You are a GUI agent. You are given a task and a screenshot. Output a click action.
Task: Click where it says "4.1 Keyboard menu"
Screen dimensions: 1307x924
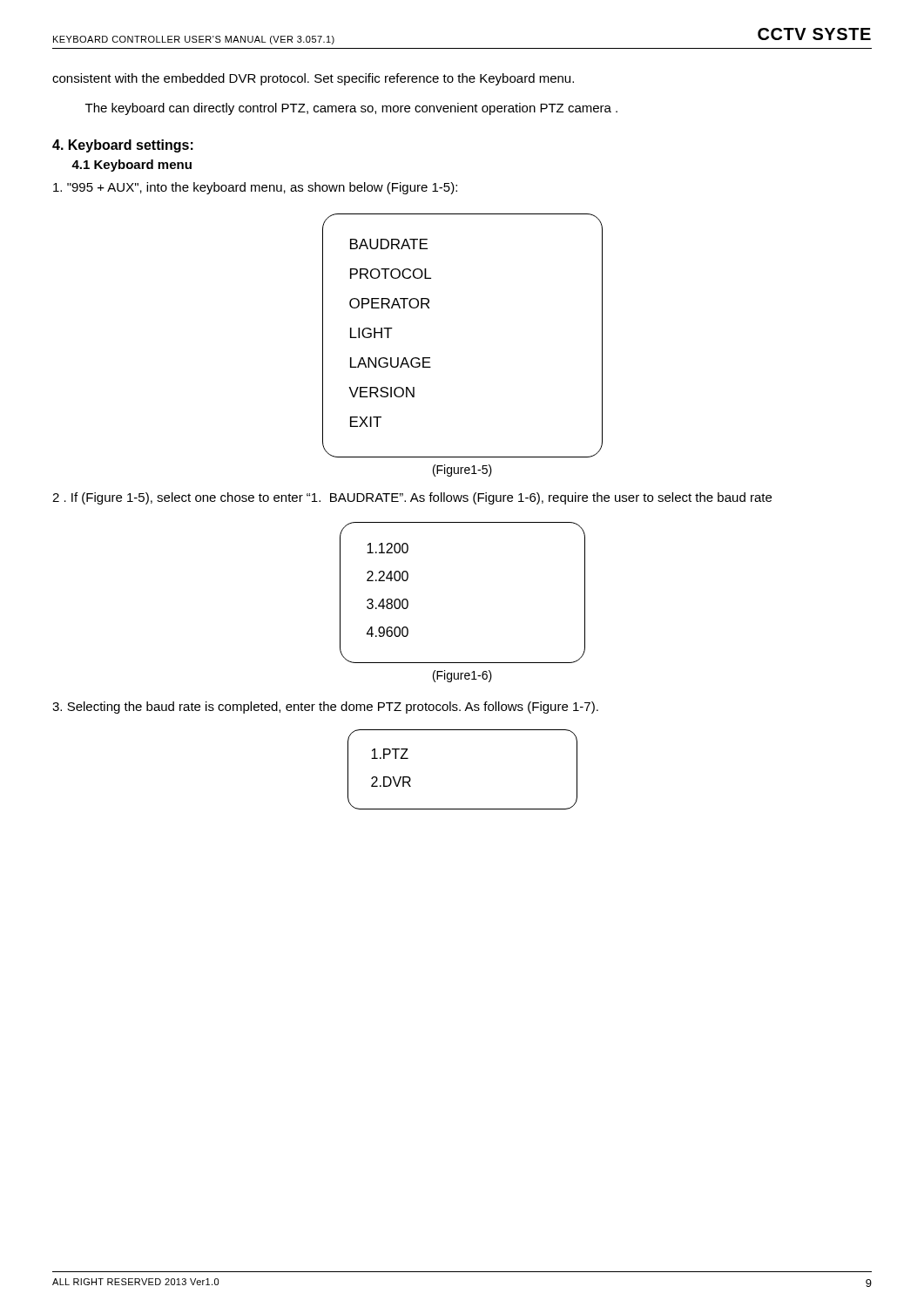[x=132, y=164]
